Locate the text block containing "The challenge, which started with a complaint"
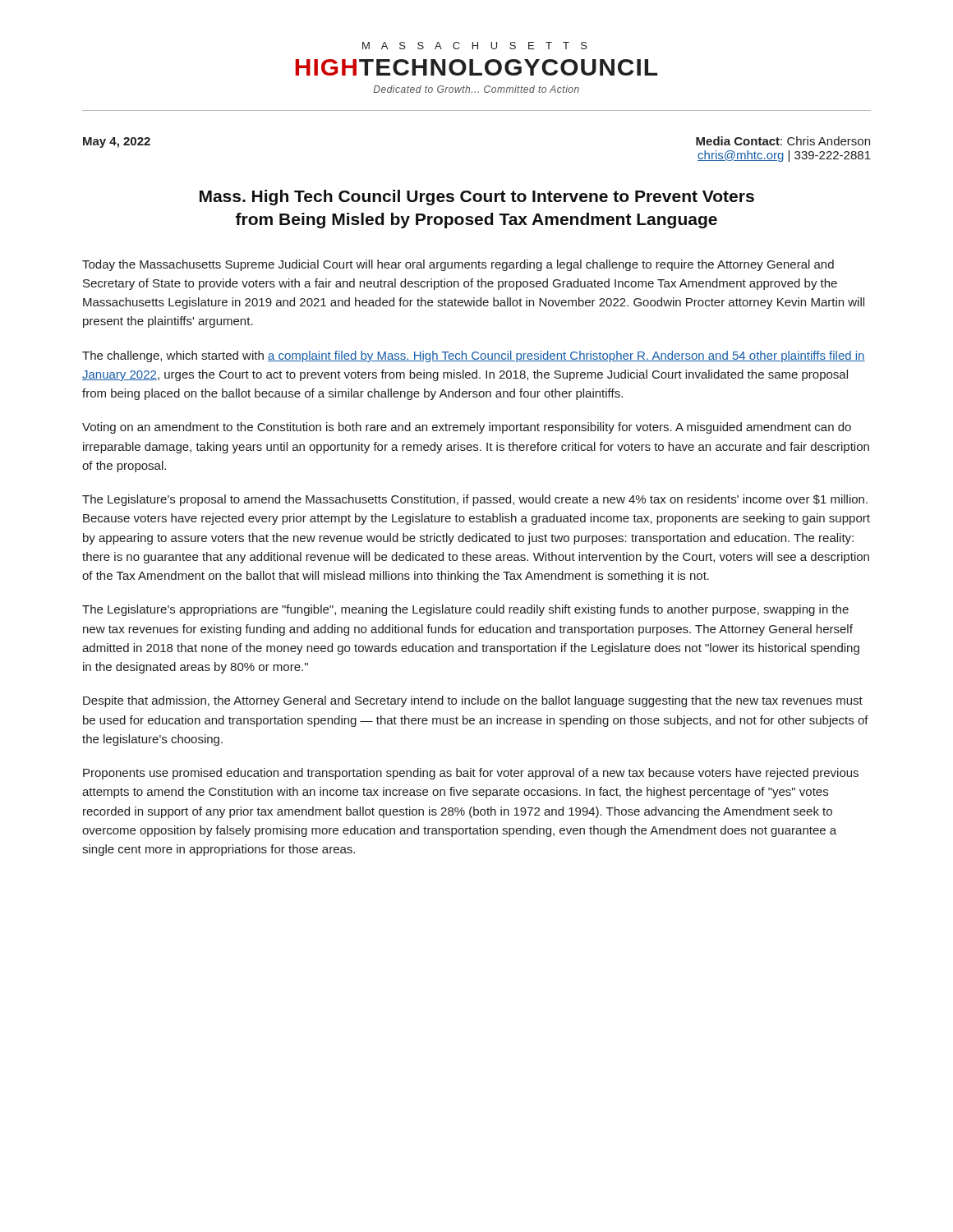953x1232 pixels. [473, 374]
